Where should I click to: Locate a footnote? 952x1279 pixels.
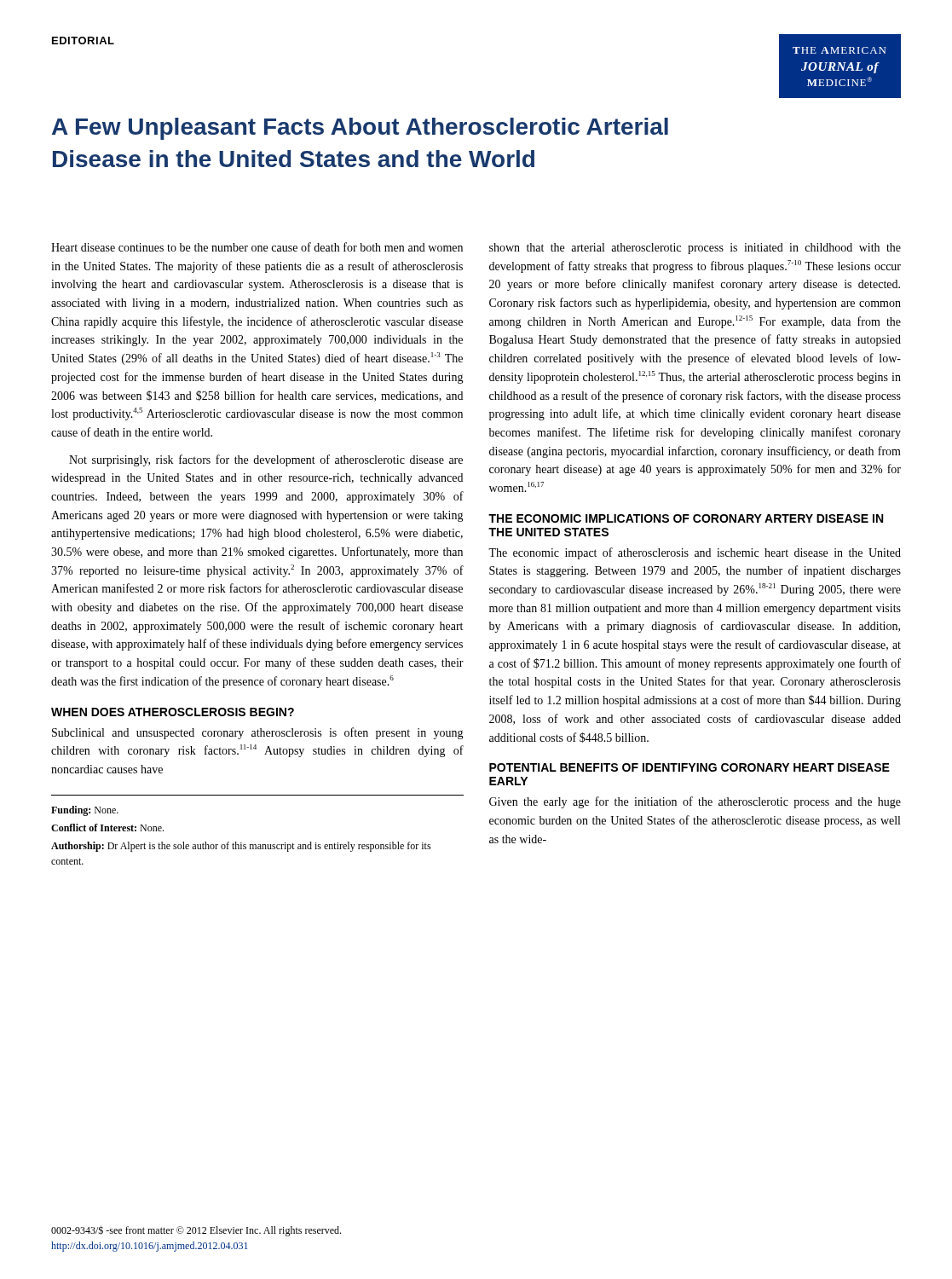257,835
